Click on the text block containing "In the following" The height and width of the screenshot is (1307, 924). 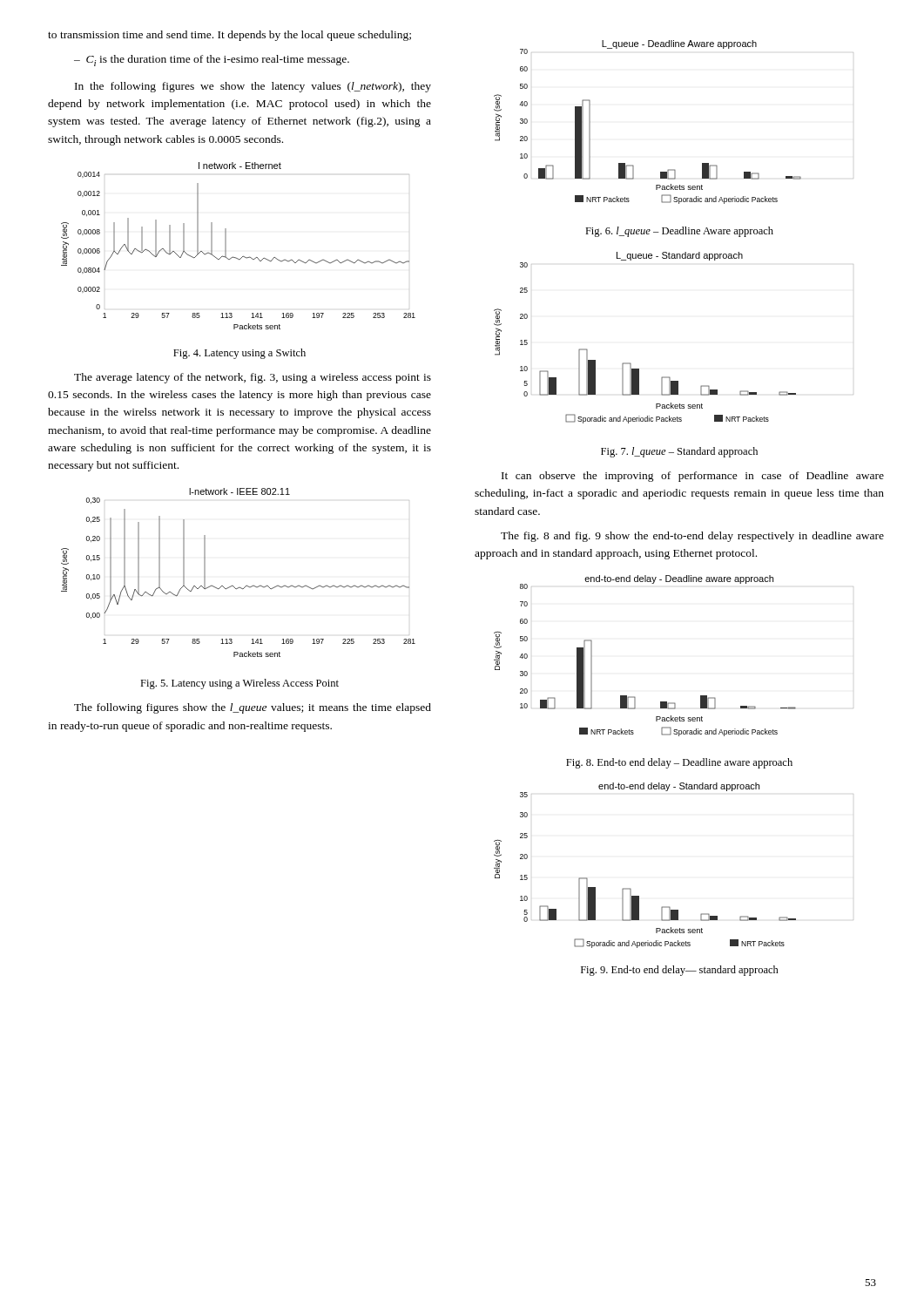[239, 113]
